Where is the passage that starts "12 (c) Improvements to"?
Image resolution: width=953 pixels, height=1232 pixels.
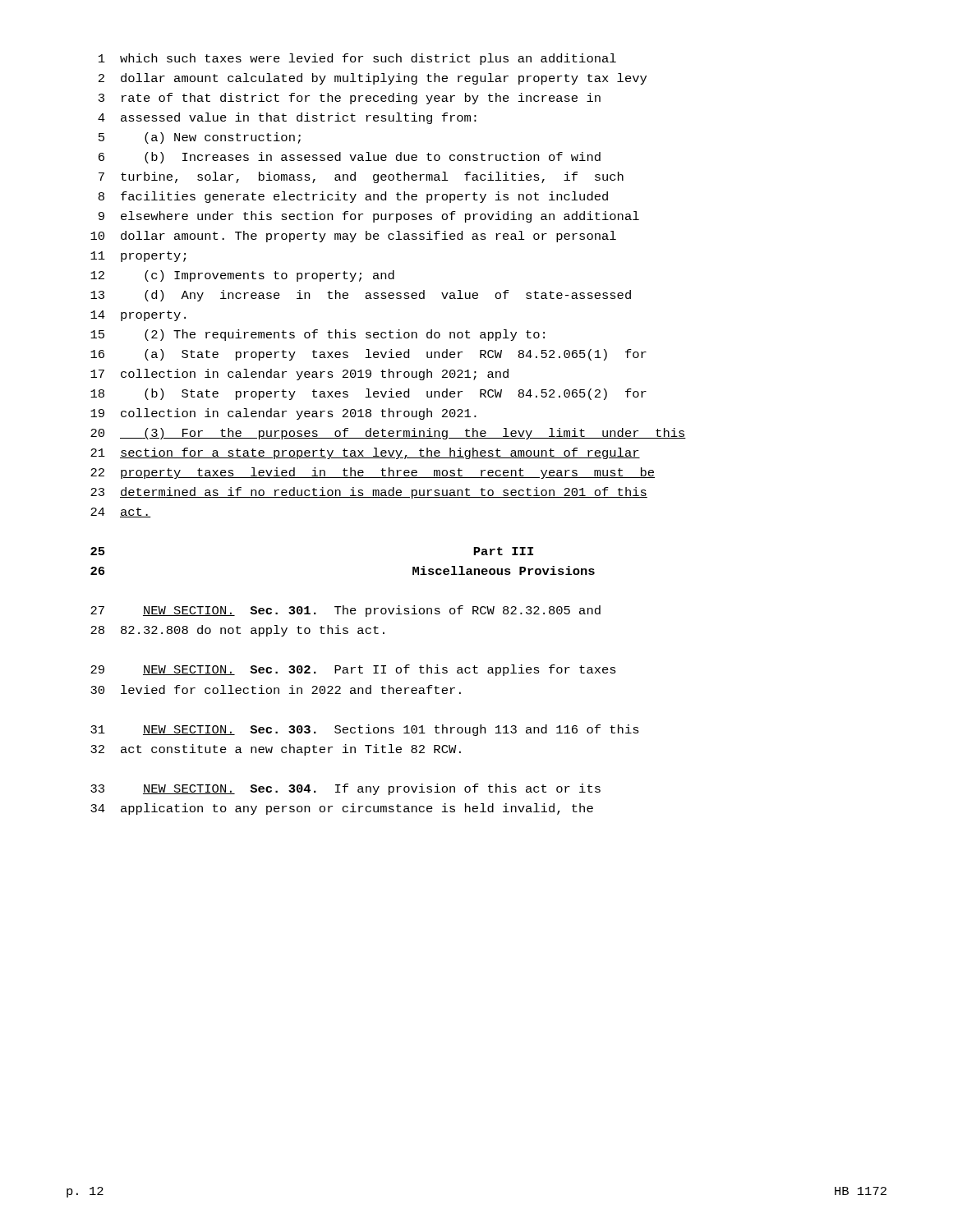[x=242, y=276]
